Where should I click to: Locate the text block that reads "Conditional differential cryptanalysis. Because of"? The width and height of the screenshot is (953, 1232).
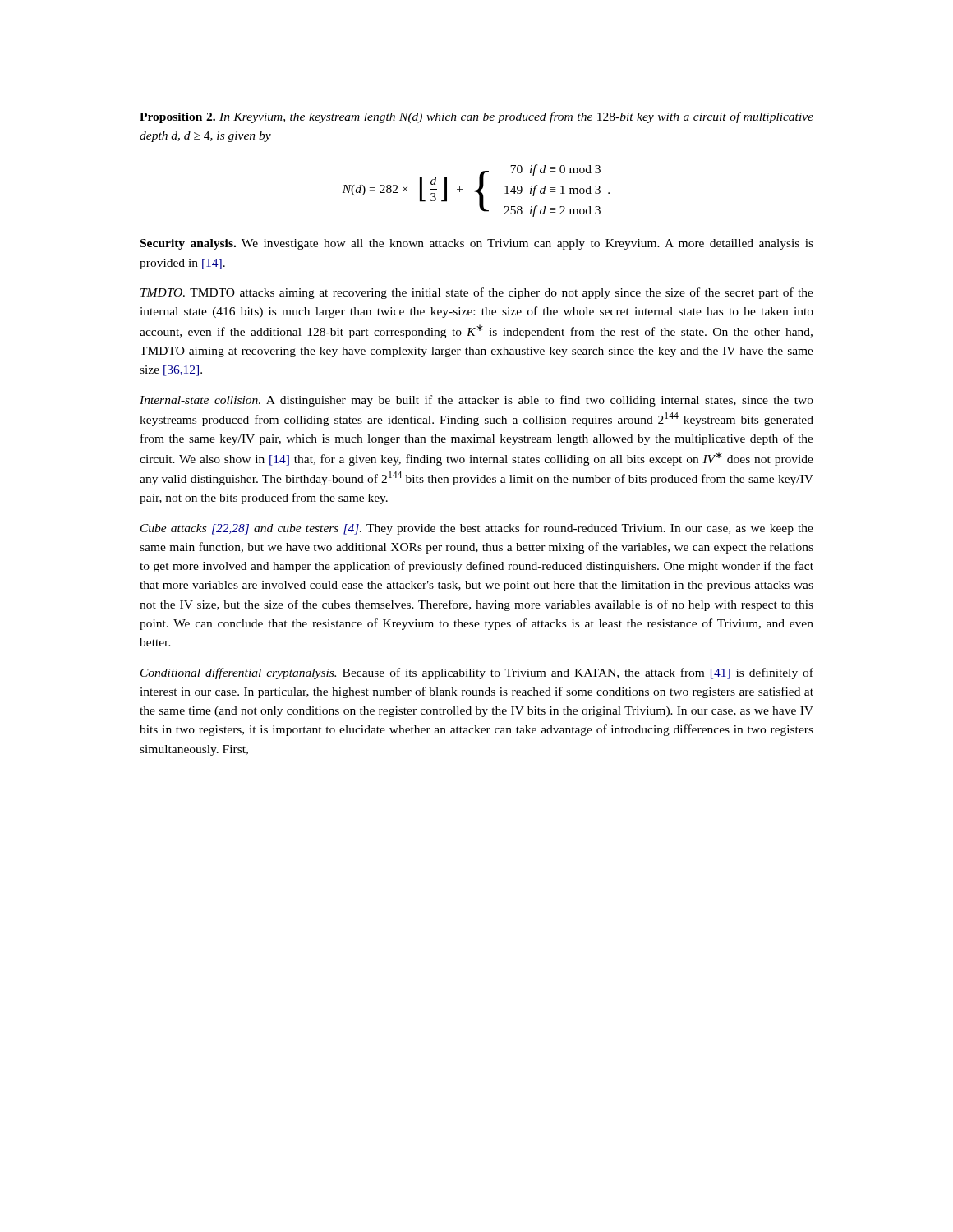pyautogui.click(x=476, y=710)
